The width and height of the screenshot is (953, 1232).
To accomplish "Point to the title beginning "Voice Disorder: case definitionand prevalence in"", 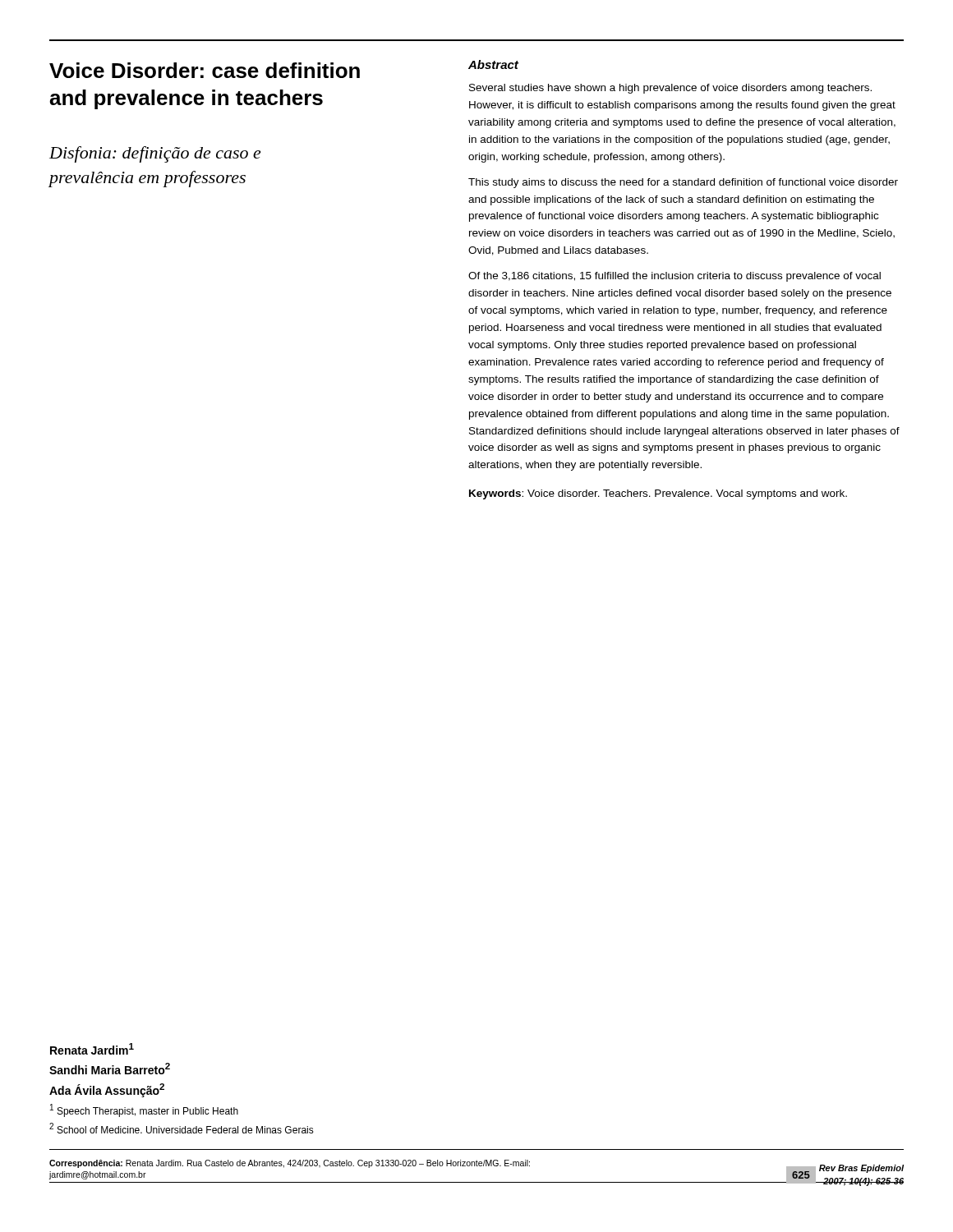I will click(x=238, y=84).
